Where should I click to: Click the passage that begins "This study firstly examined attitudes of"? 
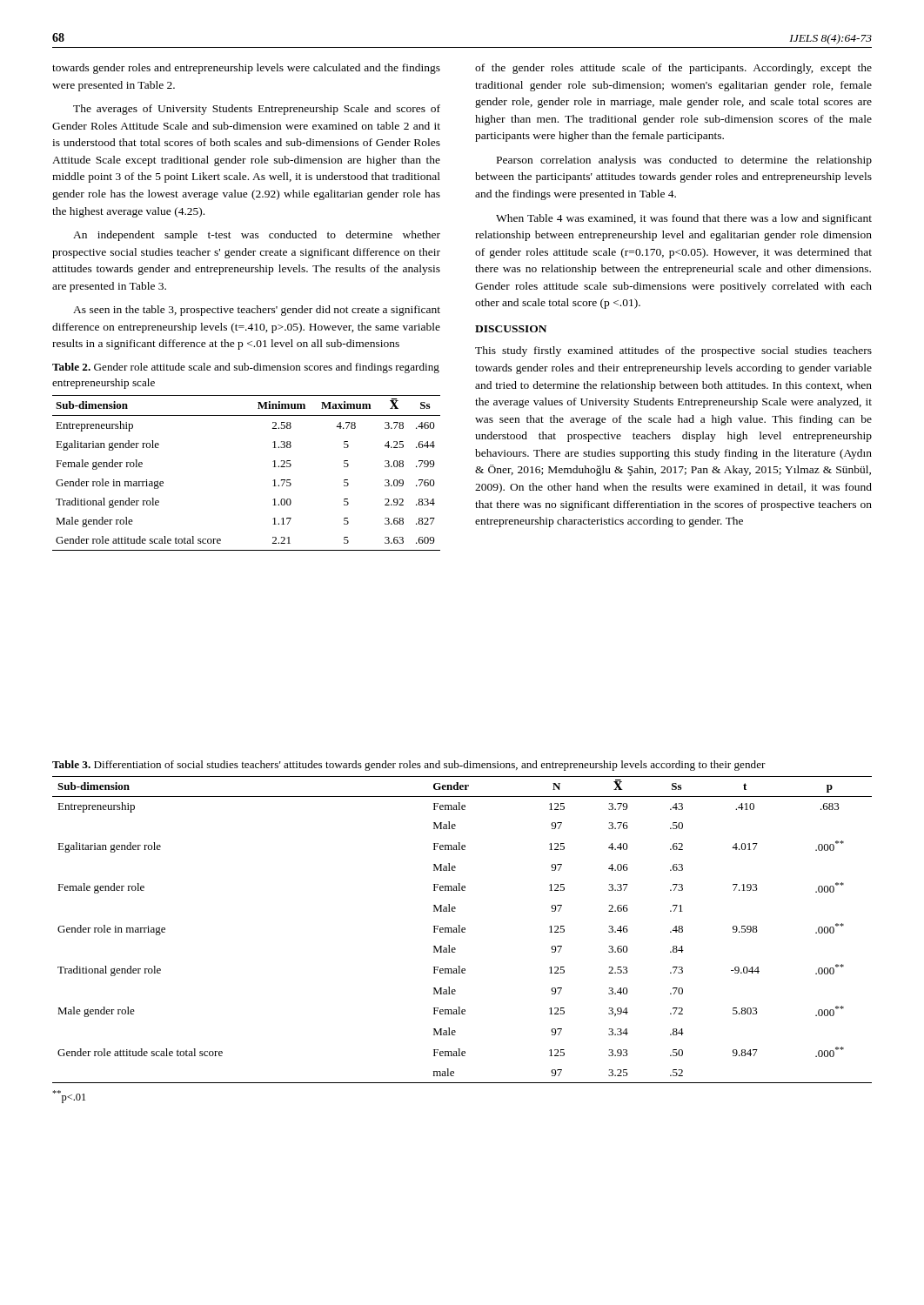click(x=673, y=436)
